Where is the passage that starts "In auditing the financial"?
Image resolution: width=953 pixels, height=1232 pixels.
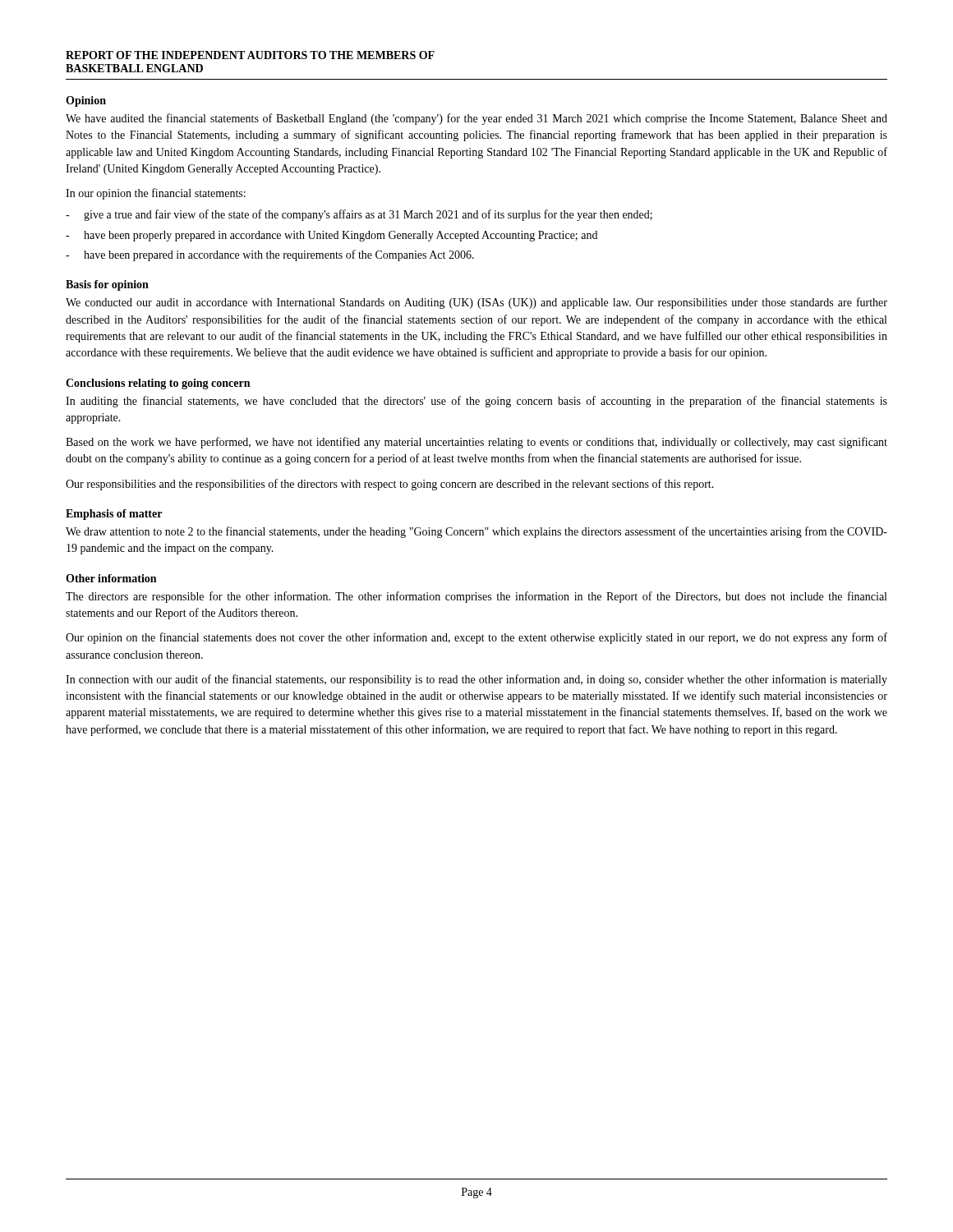point(476,409)
